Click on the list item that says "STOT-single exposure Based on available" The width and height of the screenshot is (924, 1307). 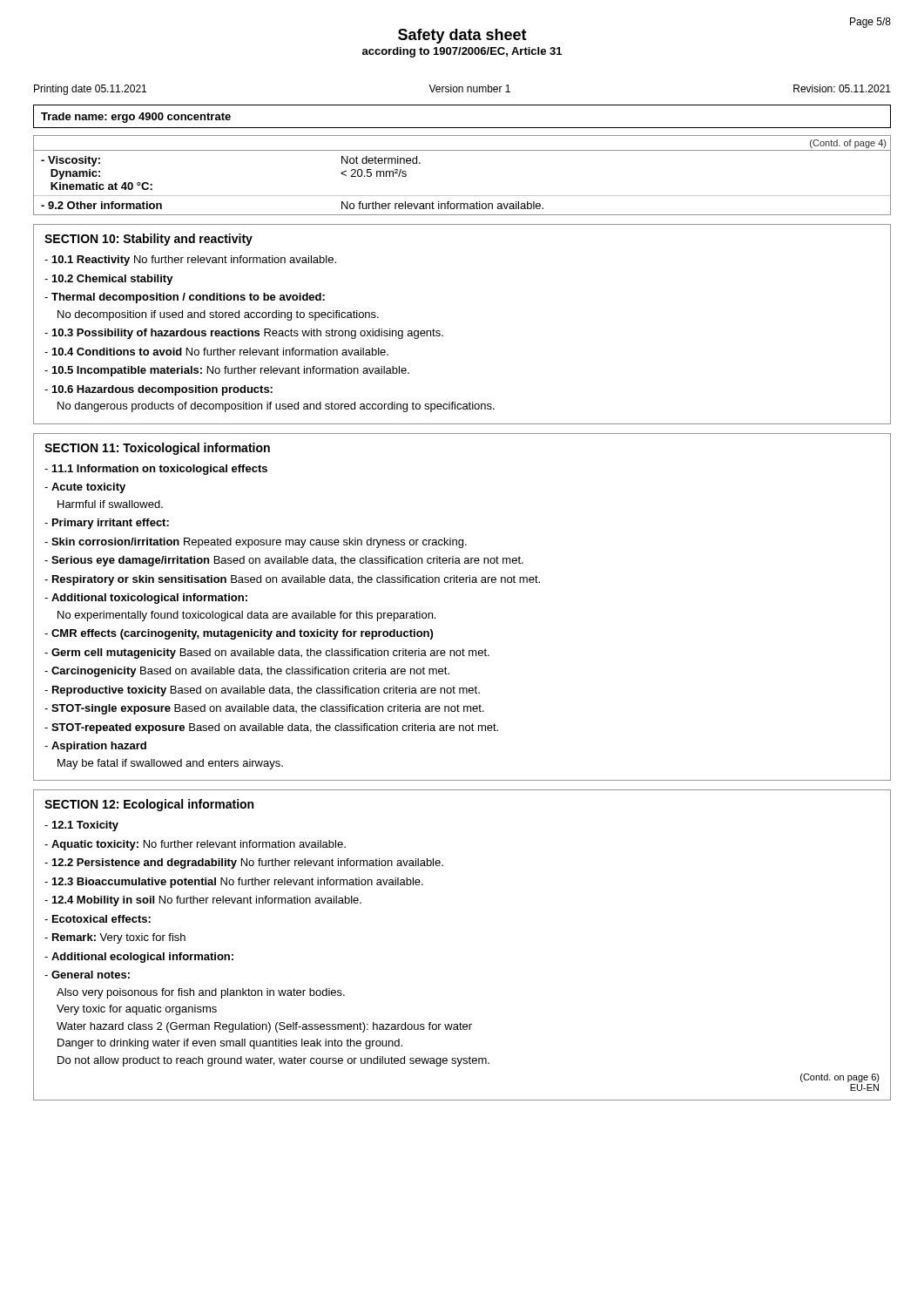462,708
